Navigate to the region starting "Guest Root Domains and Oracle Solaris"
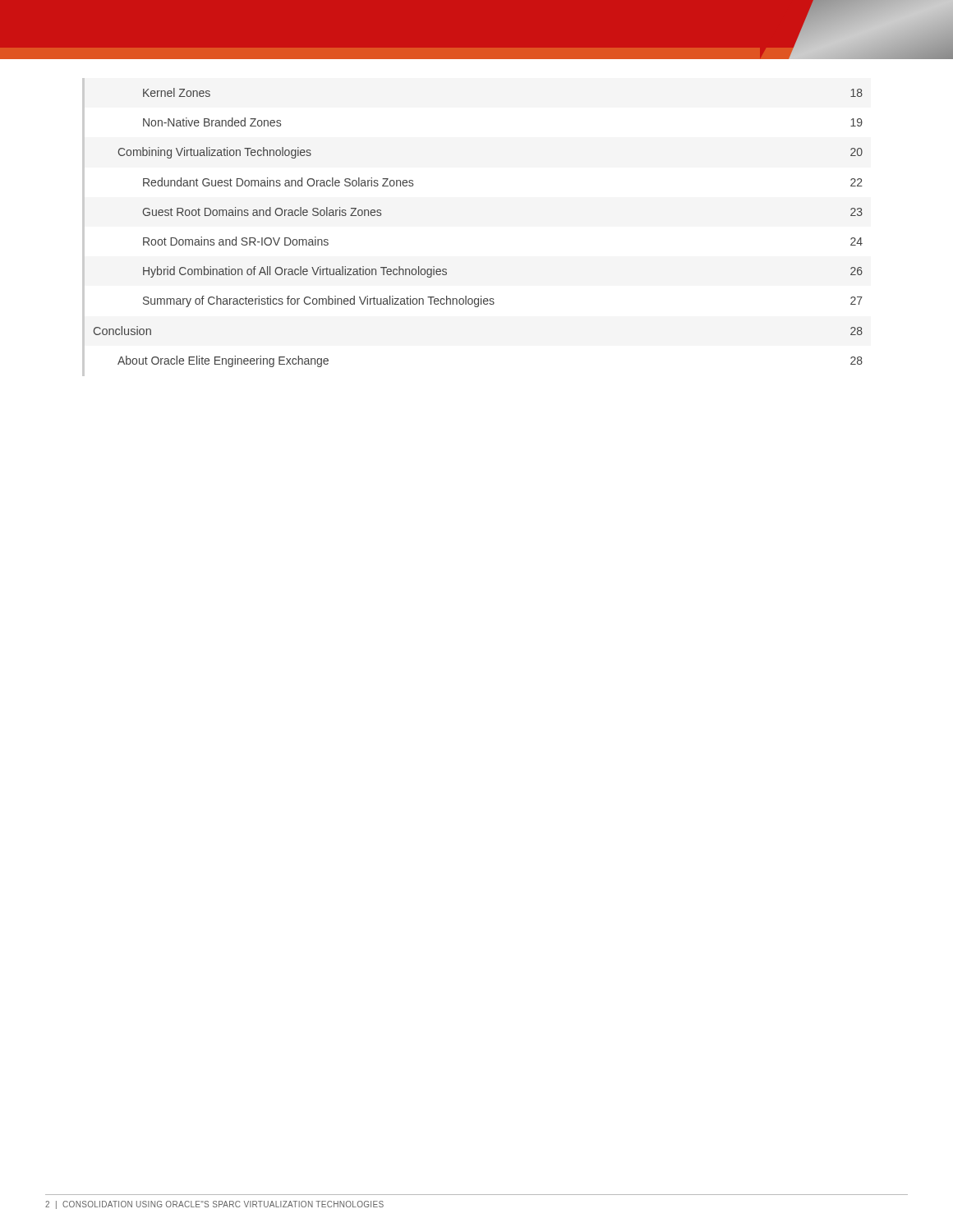The height and width of the screenshot is (1232, 953). [258, 211]
